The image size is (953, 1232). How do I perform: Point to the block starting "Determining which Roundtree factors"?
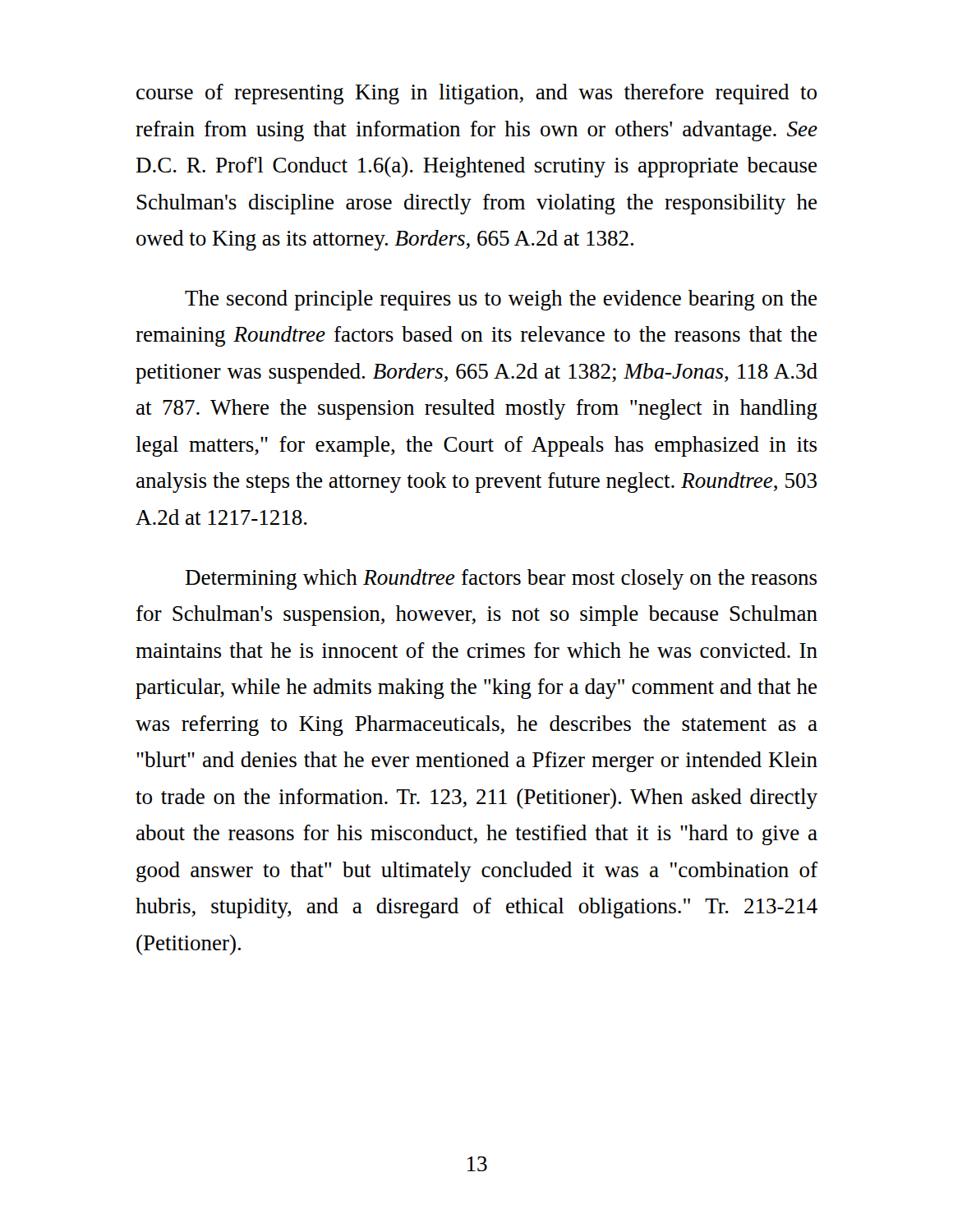click(476, 760)
